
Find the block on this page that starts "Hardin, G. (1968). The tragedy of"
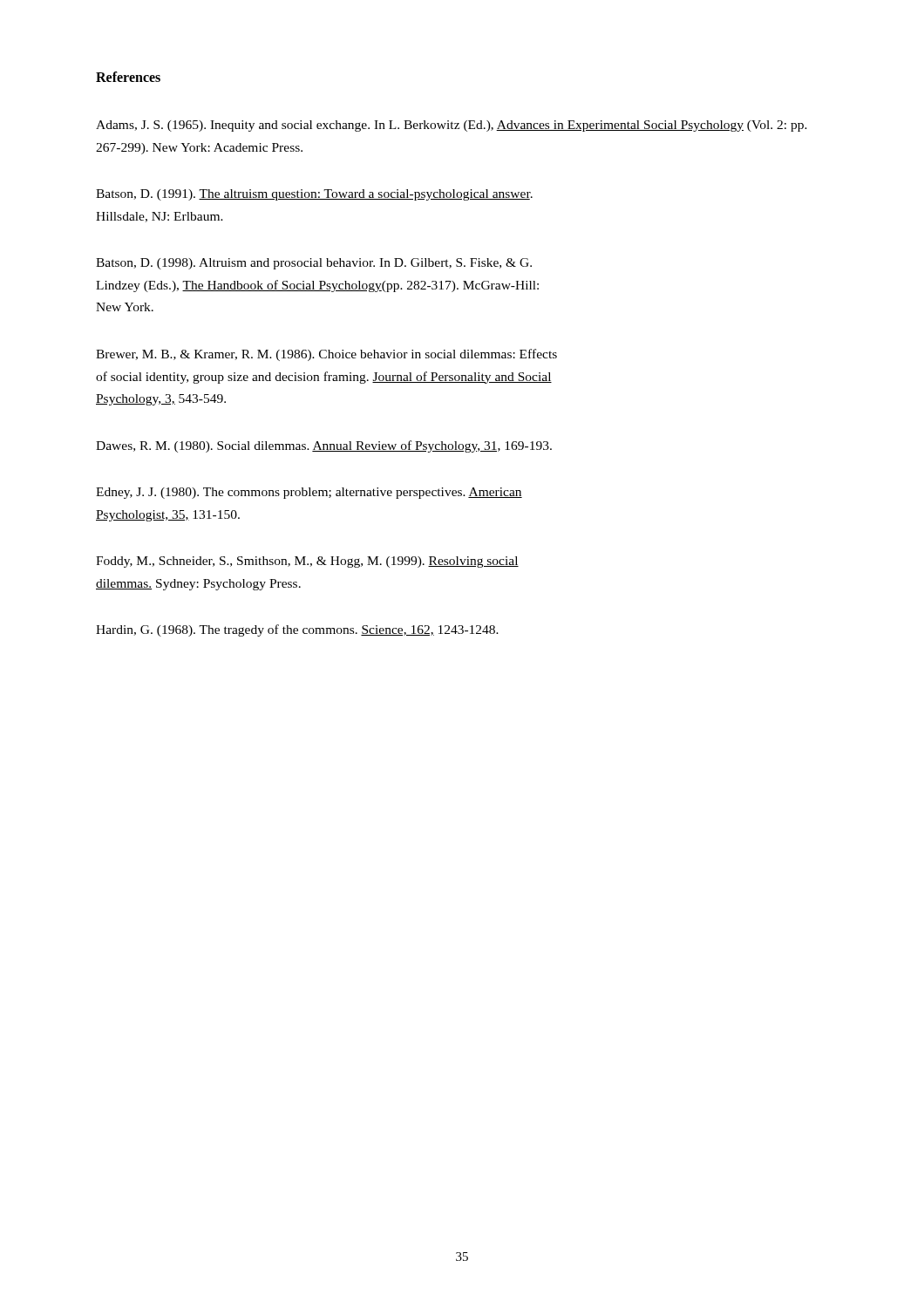pos(297,630)
